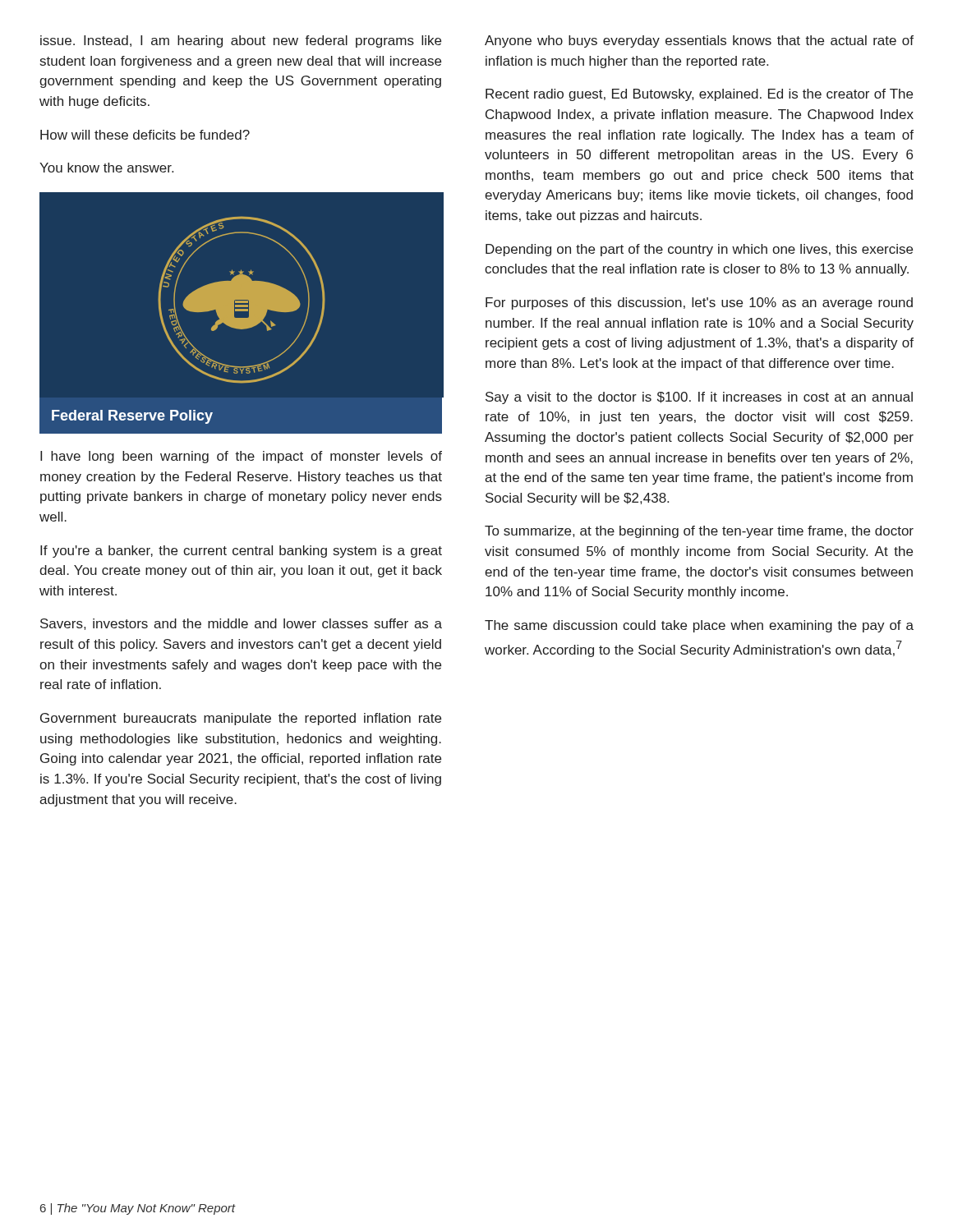
Task: Select the text block with the text "I have long been"
Action: pyautogui.click(x=241, y=487)
